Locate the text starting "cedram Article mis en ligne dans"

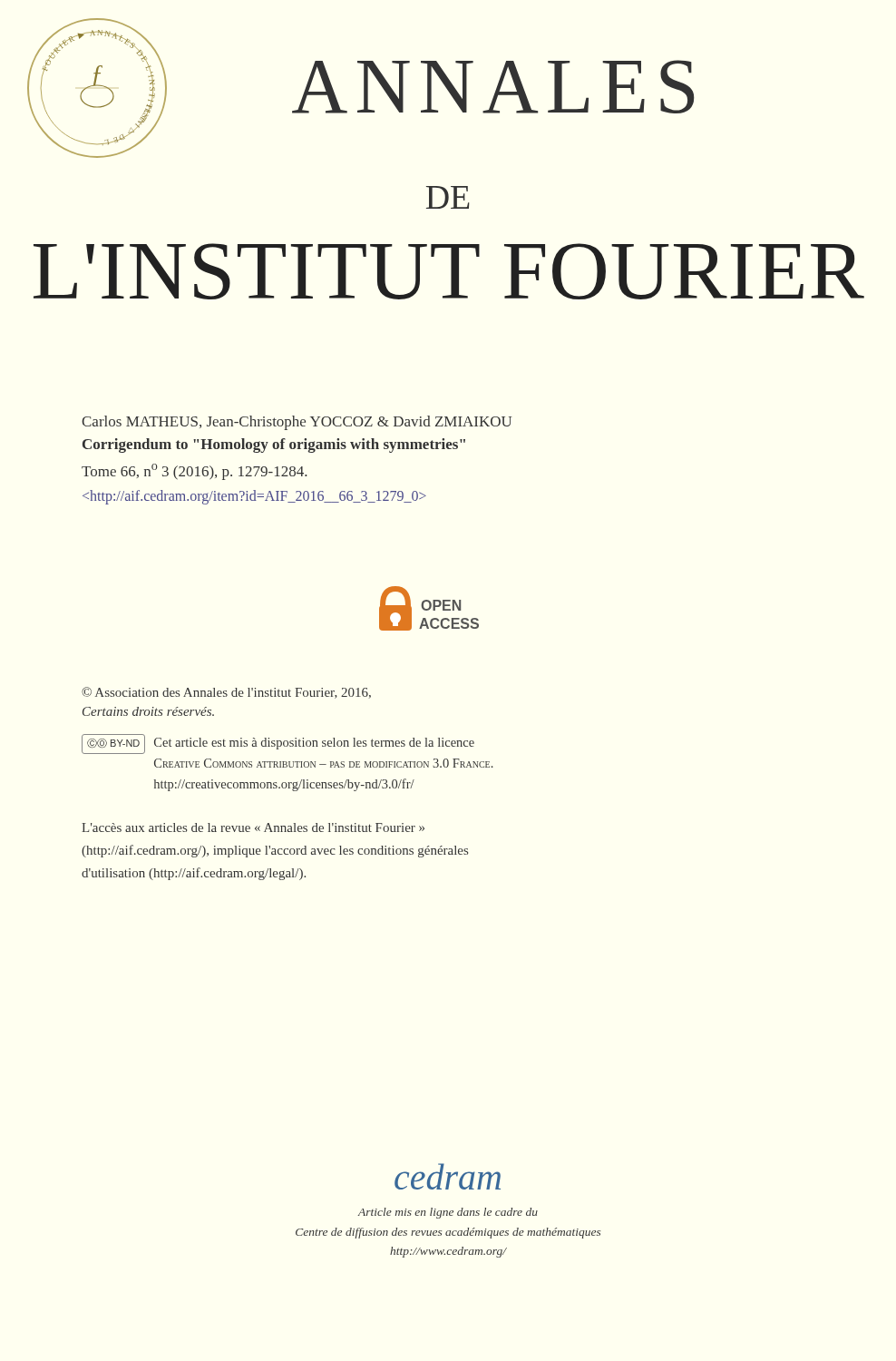tap(448, 1209)
